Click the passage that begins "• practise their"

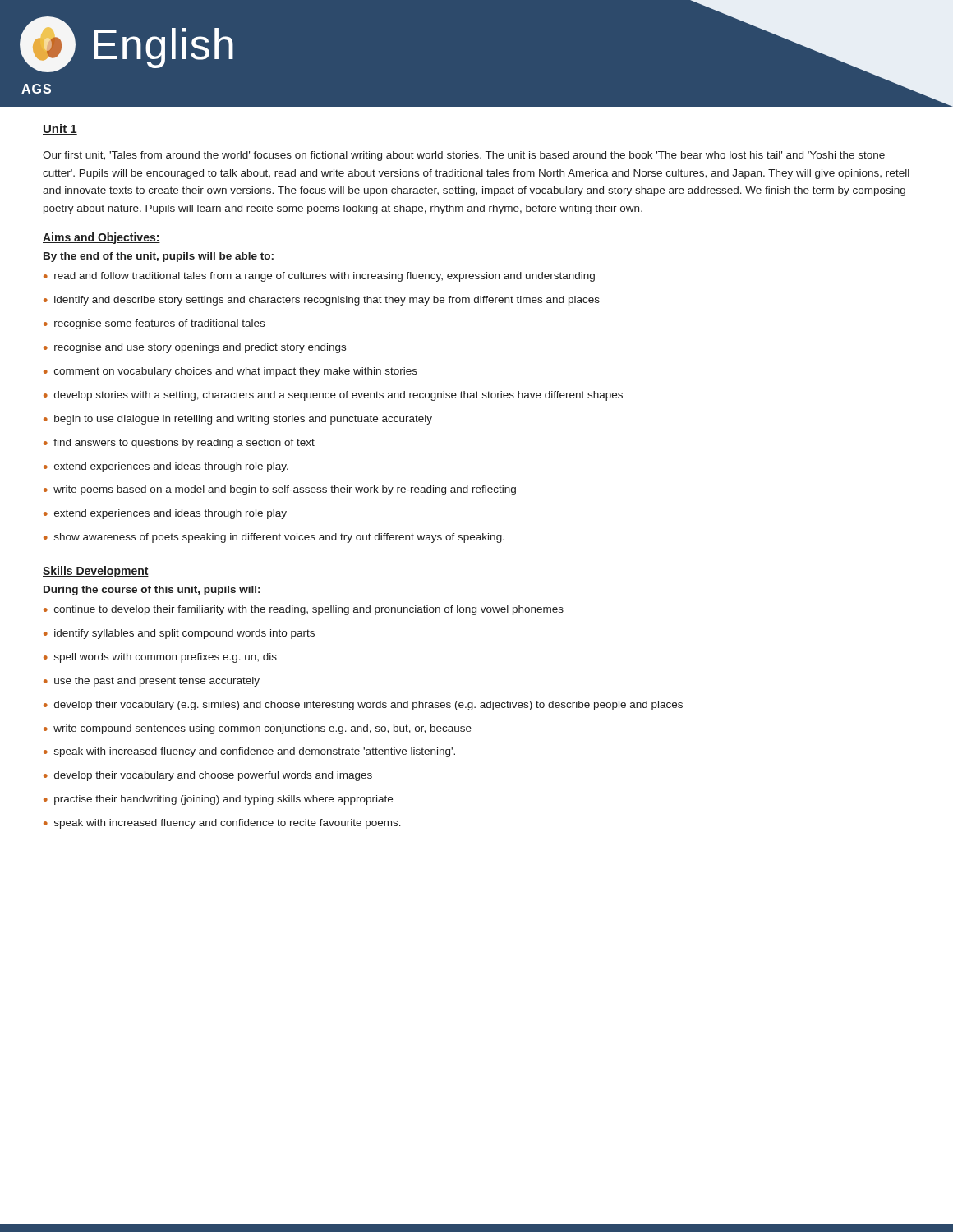218,800
